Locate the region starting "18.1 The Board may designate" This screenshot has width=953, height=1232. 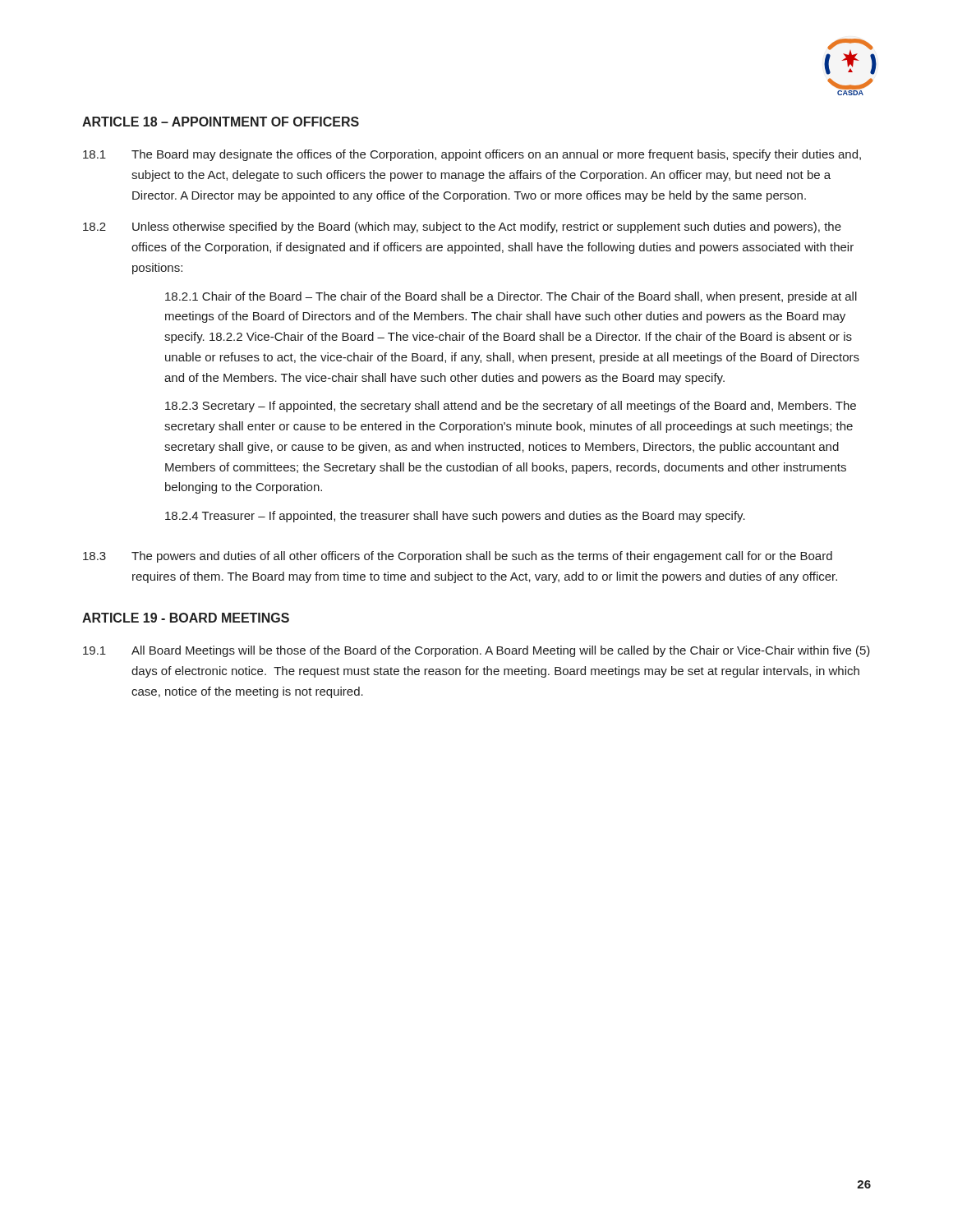(x=476, y=175)
